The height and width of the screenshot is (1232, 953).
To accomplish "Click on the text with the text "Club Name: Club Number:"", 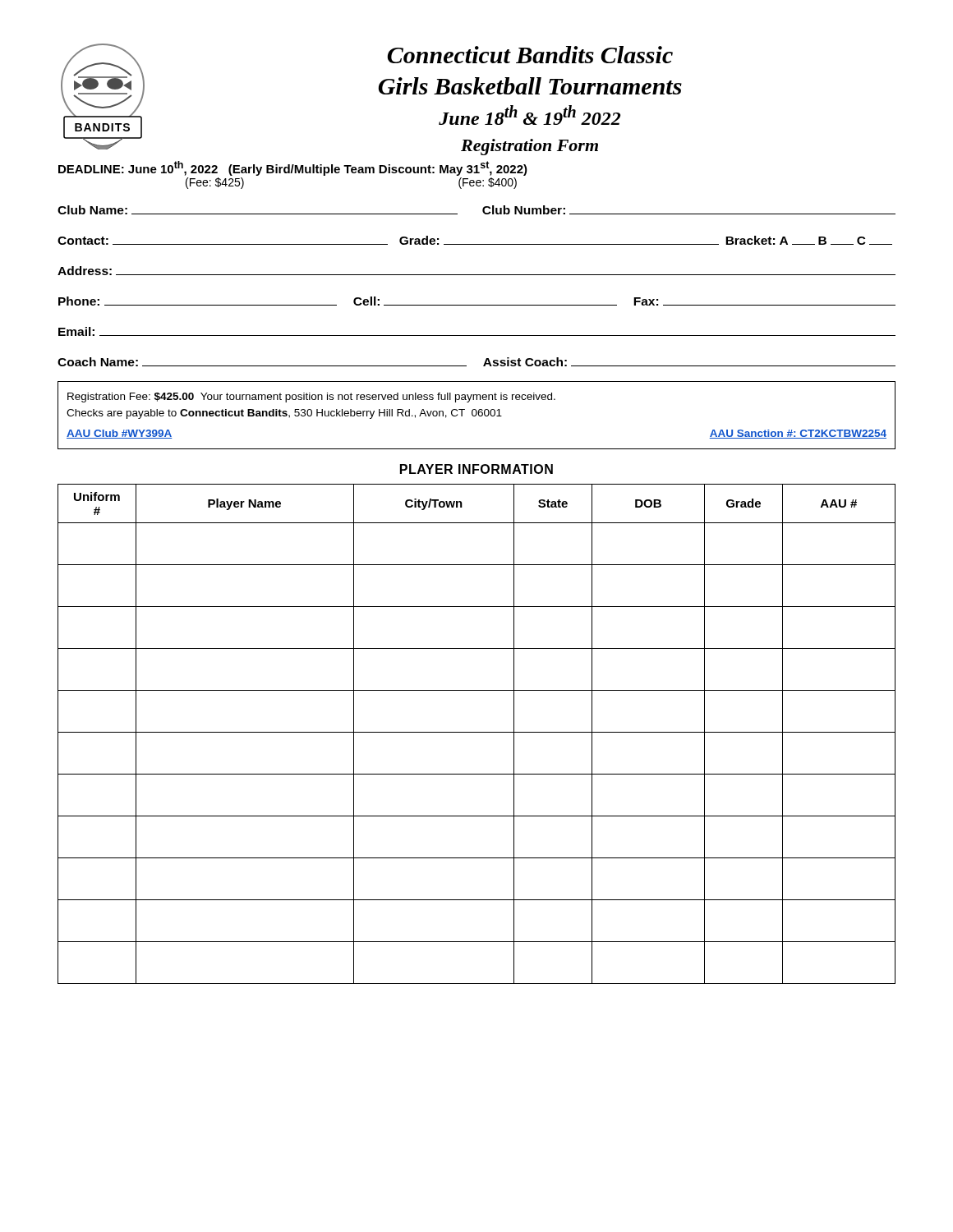I will point(476,208).
